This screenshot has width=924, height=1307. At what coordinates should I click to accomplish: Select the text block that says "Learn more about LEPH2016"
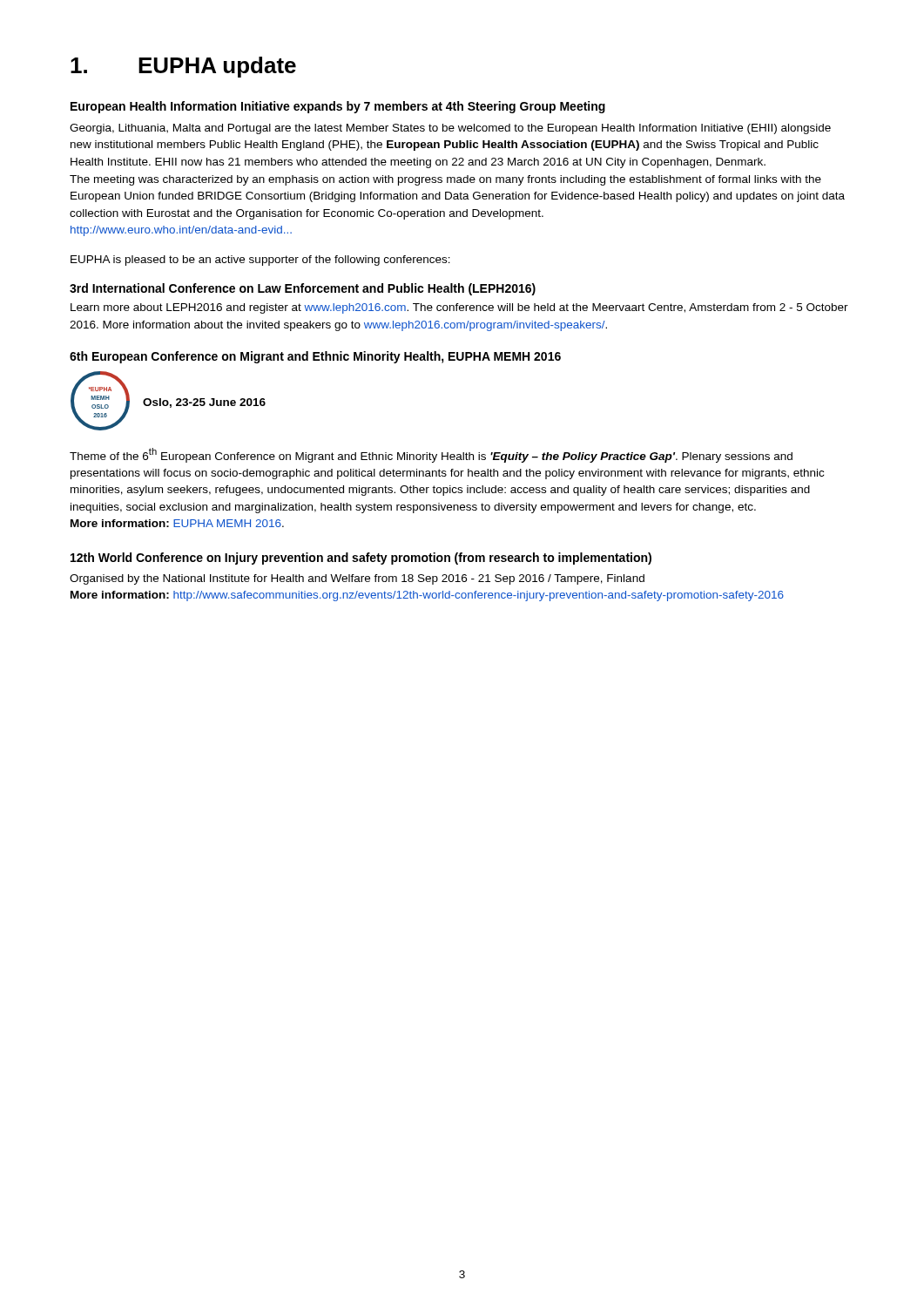(459, 316)
